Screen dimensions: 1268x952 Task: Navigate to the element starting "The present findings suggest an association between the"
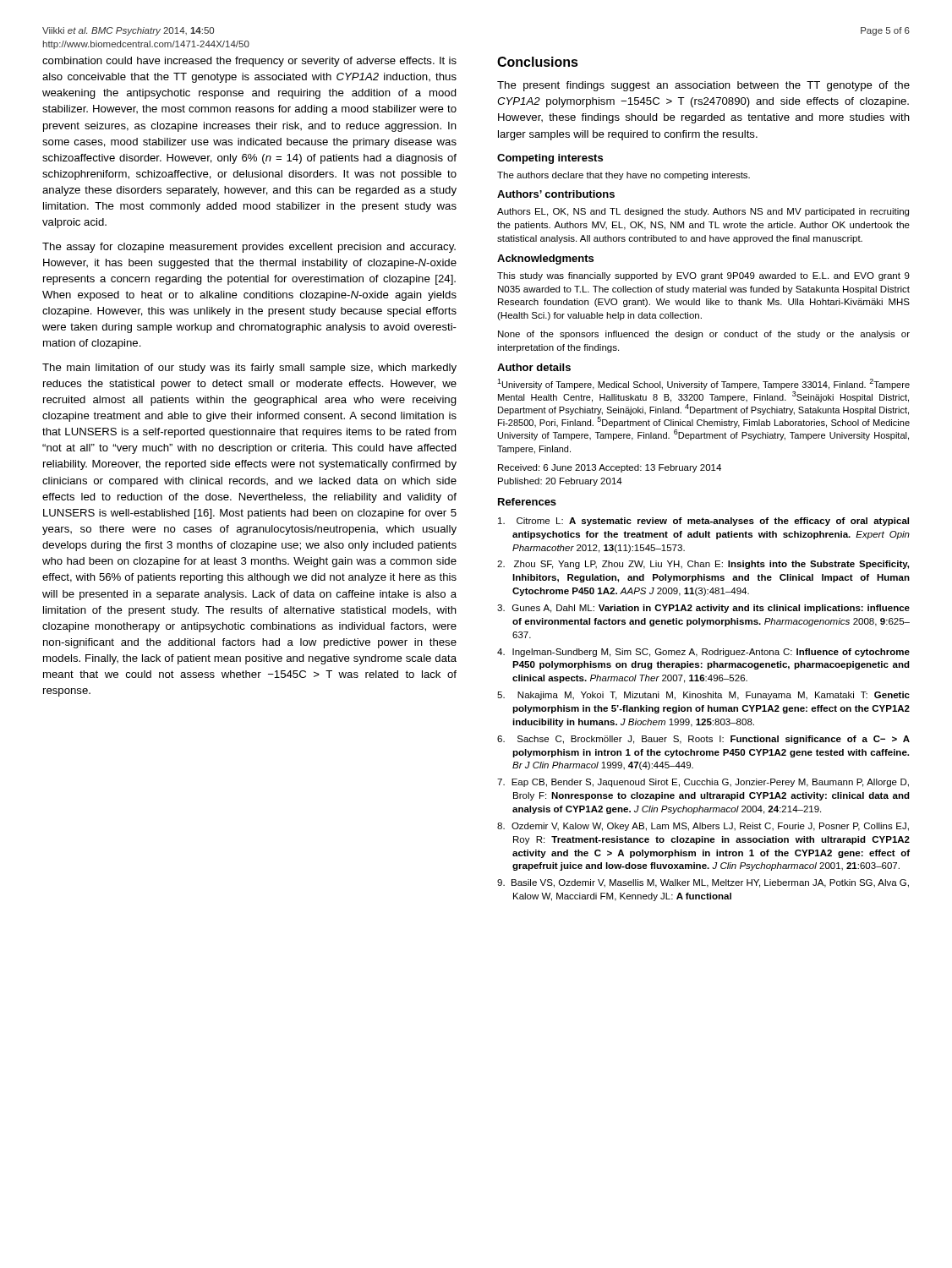click(x=703, y=109)
